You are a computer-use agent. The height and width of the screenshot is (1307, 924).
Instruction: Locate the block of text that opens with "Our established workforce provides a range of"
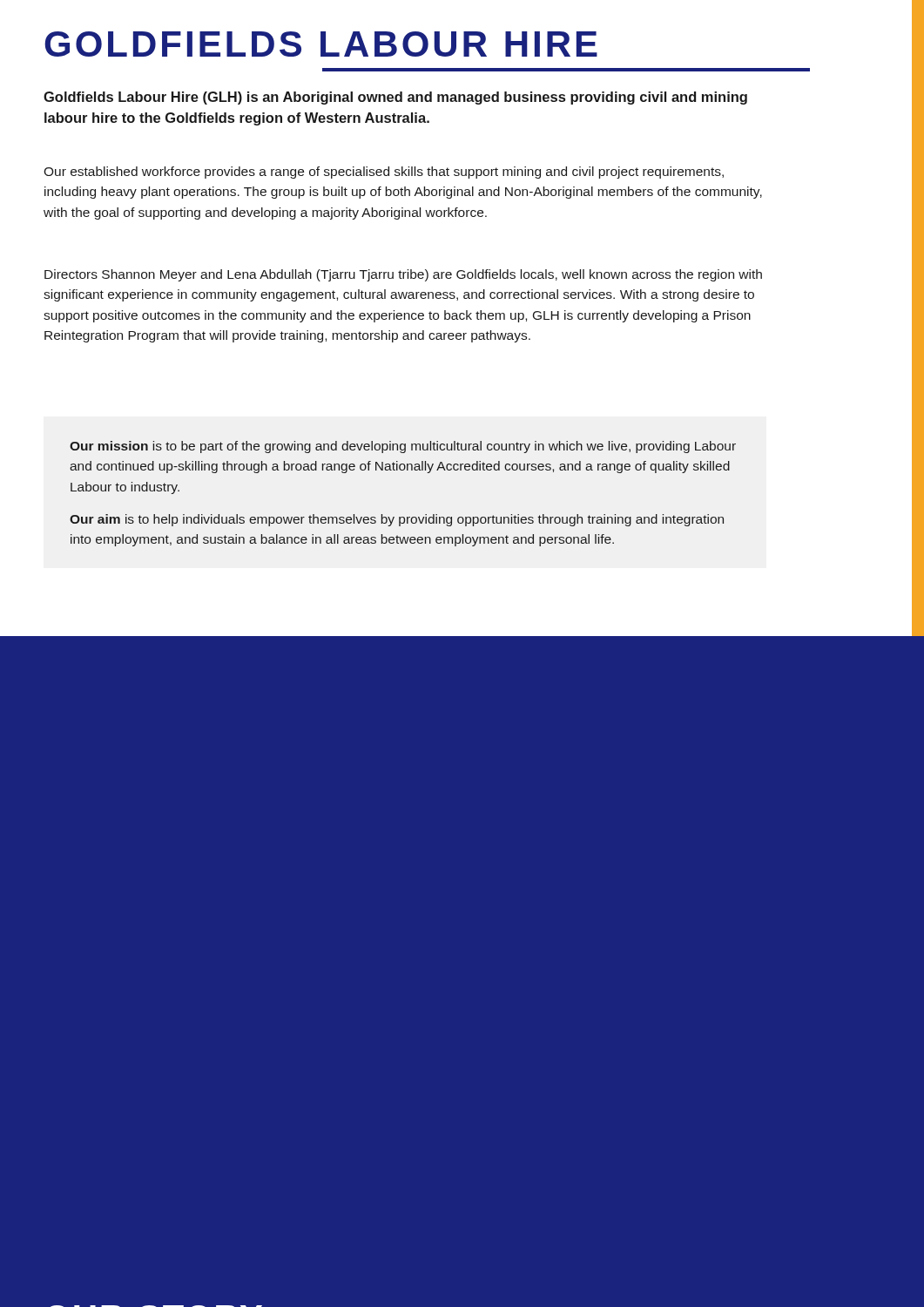click(x=403, y=191)
